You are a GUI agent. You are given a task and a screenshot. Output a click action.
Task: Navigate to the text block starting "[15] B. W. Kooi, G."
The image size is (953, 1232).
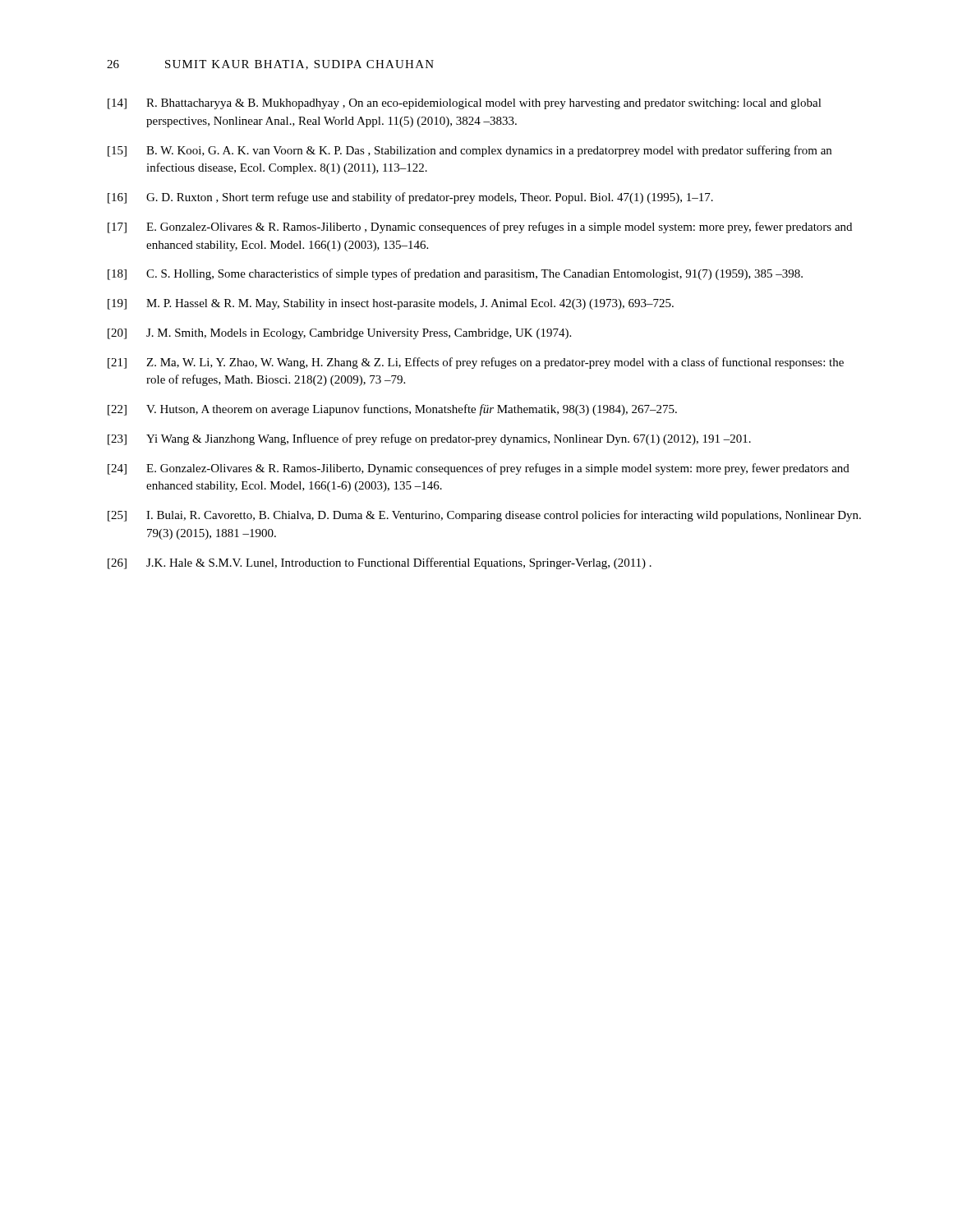pyautogui.click(x=485, y=160)
